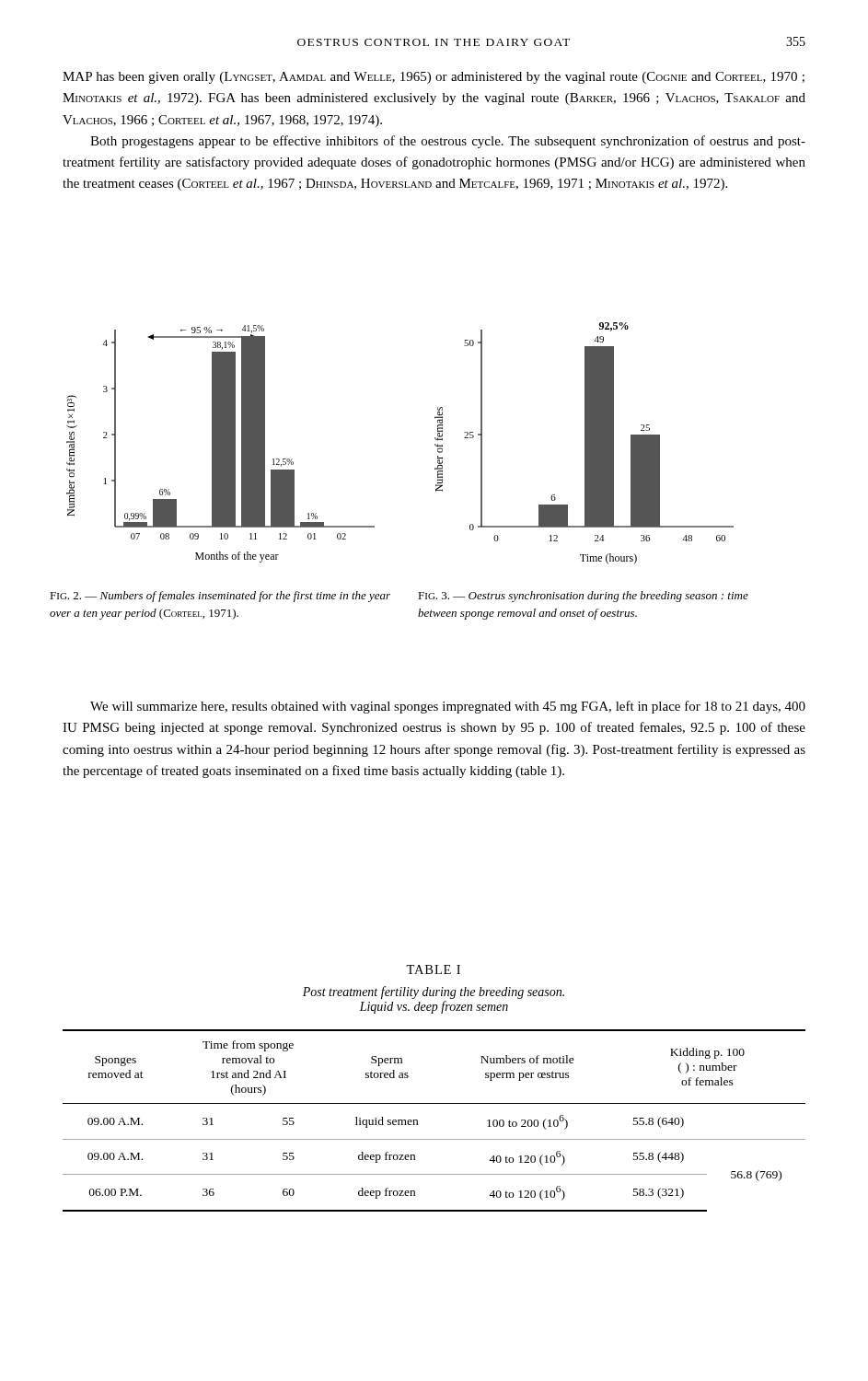Select the block starting "FIG. 2. —"
868x1381 pixels.
(220, 604)
